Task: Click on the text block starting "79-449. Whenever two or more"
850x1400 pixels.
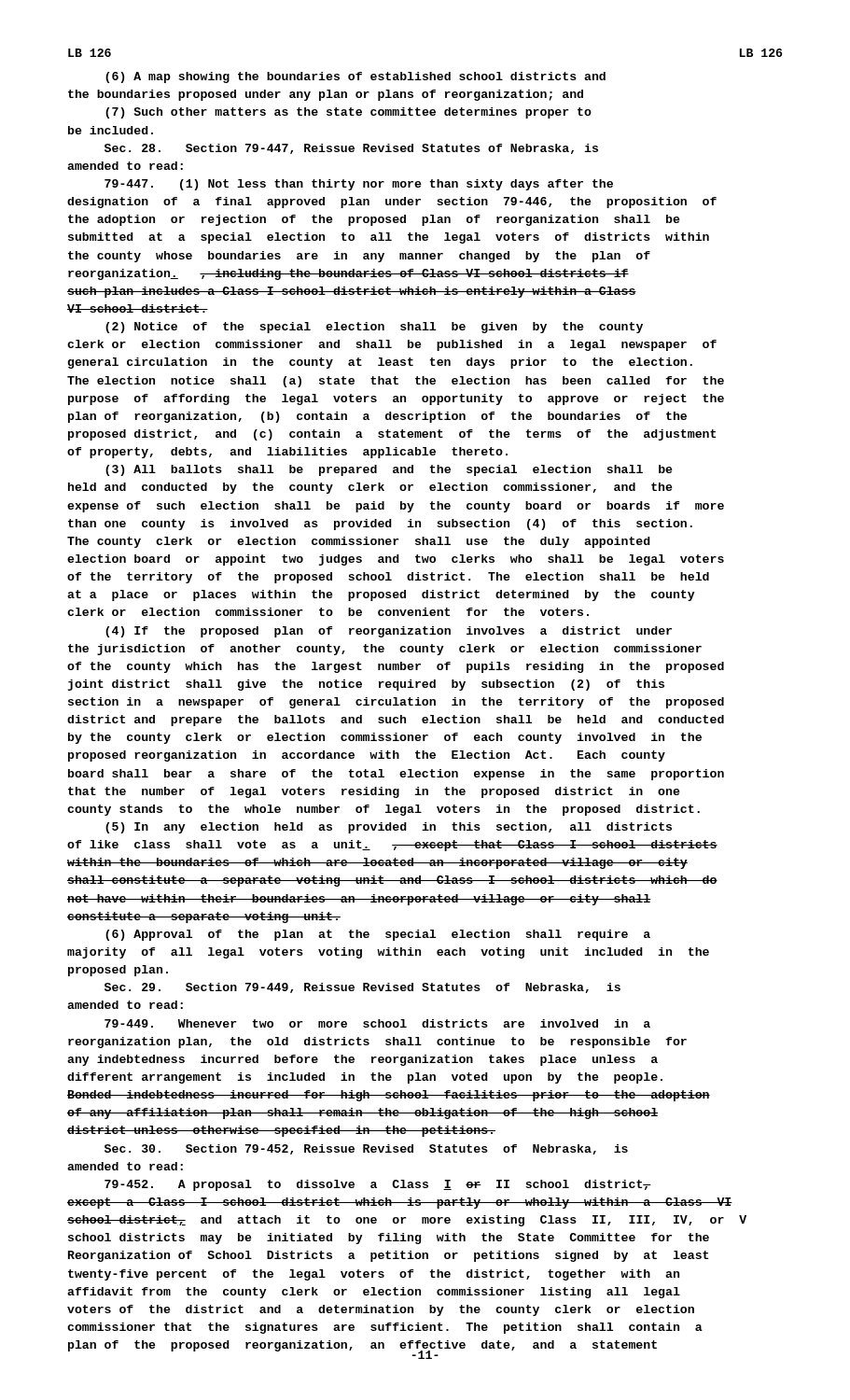Action: tap(425, 1078)
